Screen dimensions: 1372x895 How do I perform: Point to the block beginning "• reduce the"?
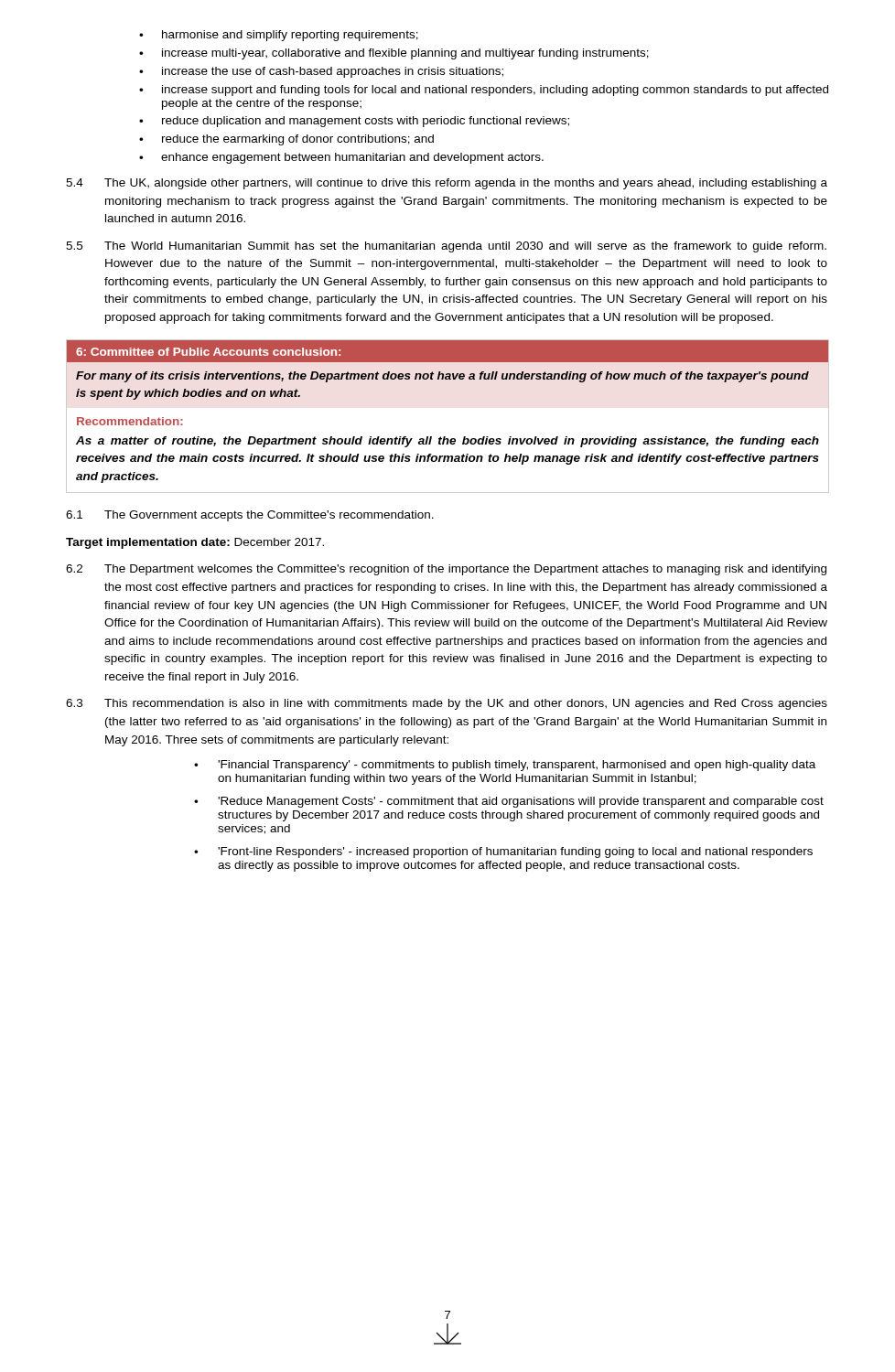[286, 140]
